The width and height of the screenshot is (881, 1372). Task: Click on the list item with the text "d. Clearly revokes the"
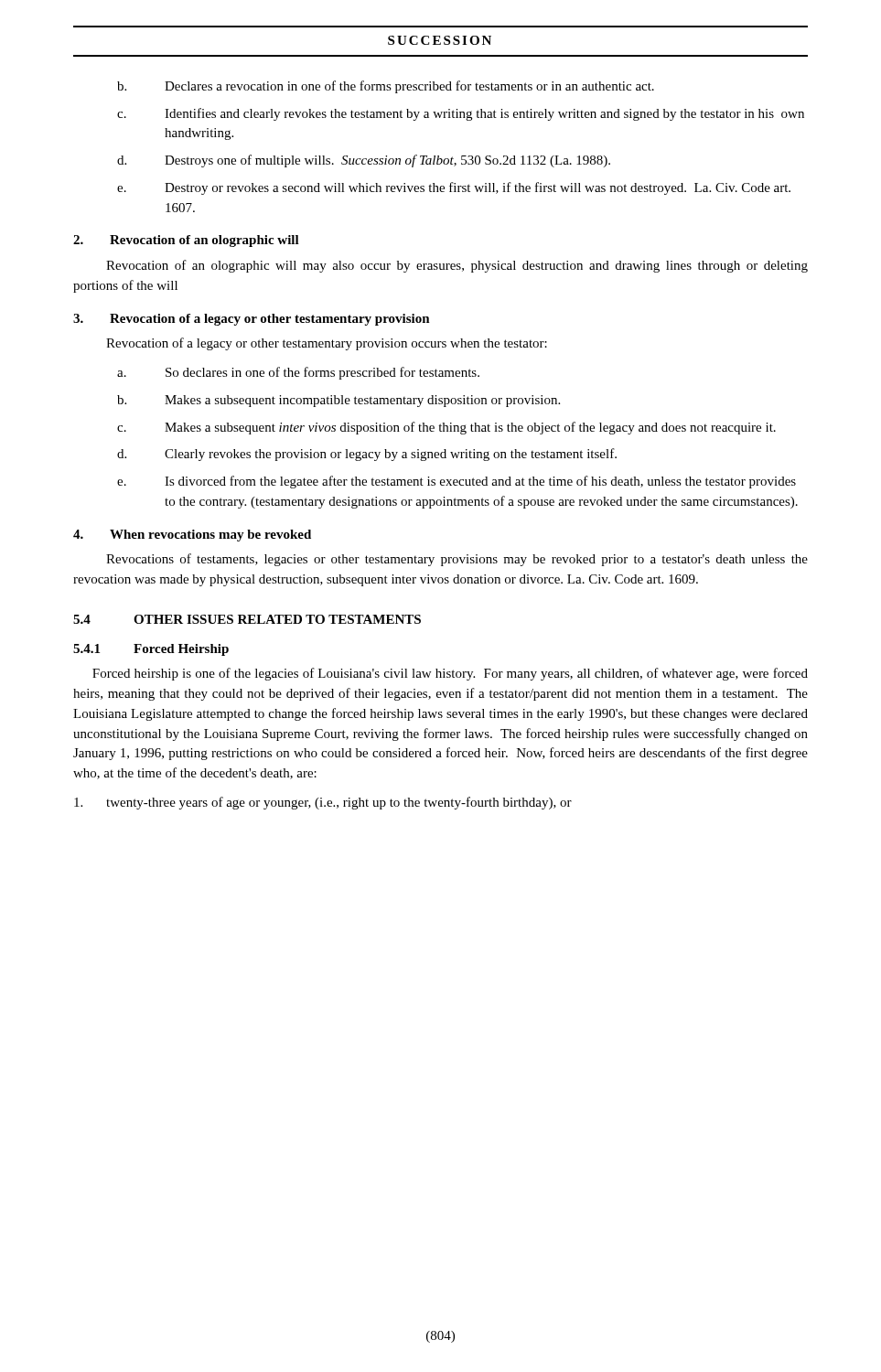(440, 455)
